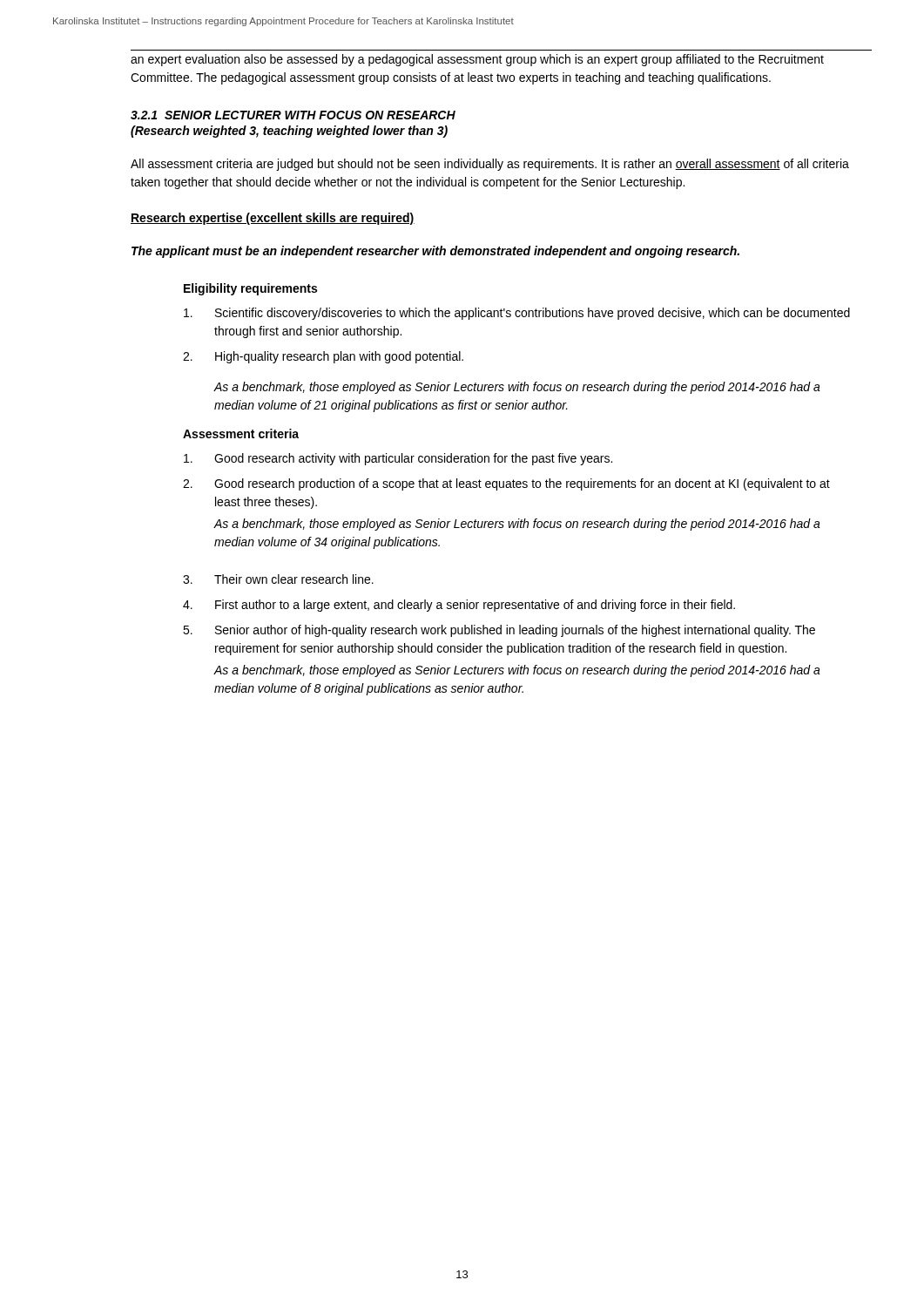Locate the block of text that opens with "All assessment criteria are judged but"
Screen dimensions: 1307x924
490,173
